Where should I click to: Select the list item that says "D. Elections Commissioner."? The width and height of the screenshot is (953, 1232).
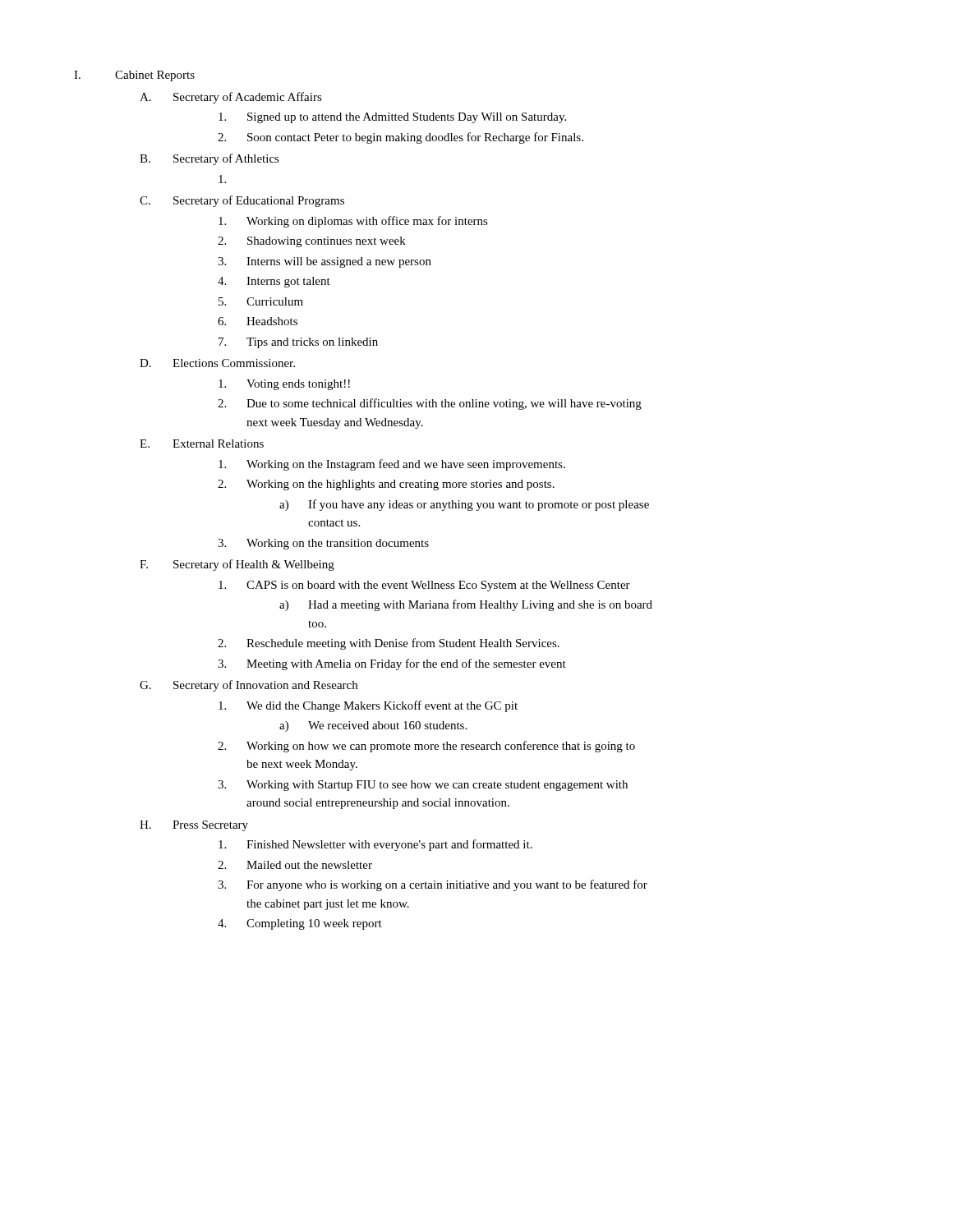(x=218, y=363)
